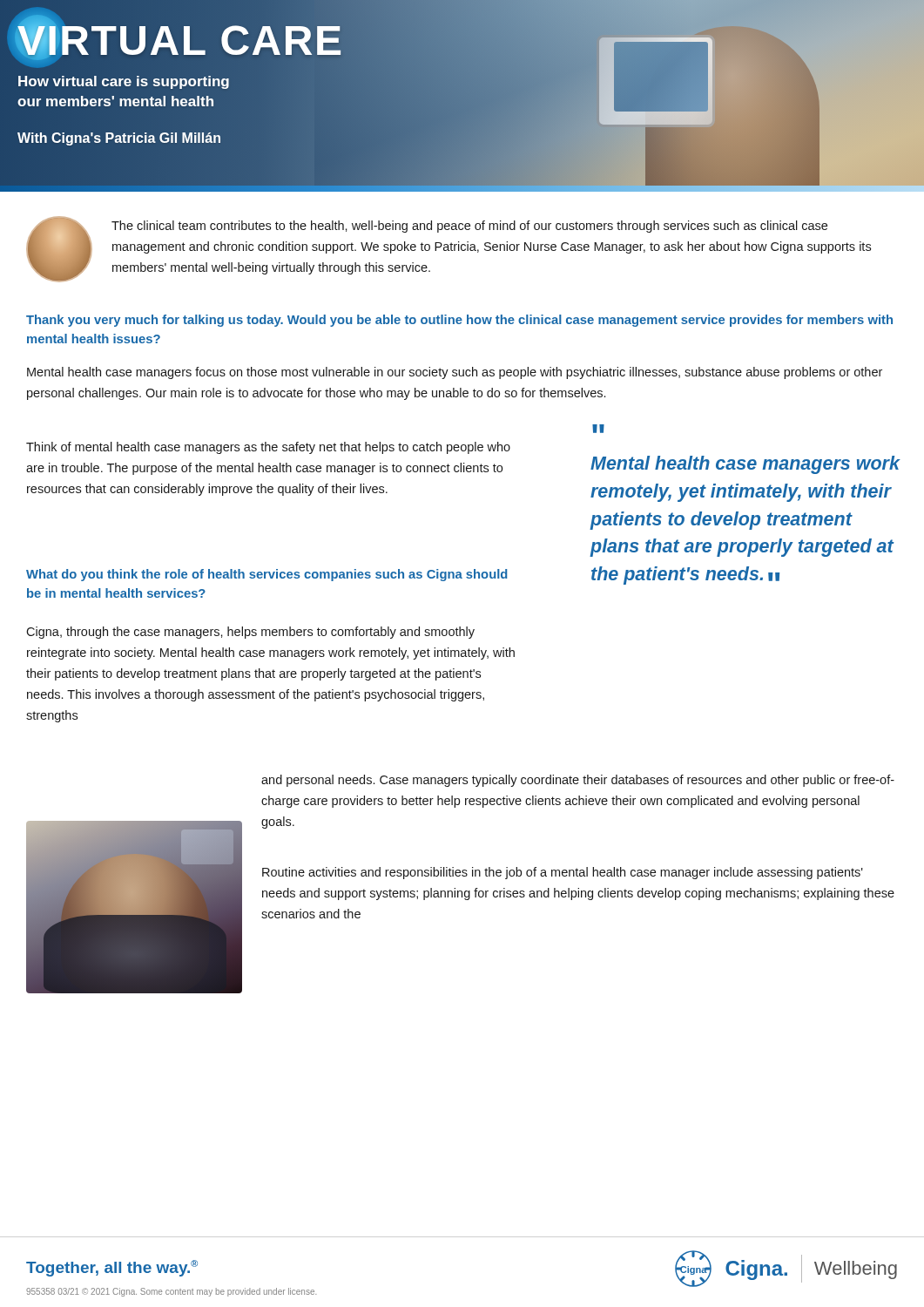
Task: Navigate to the passage starting "The clinical team contributes to"
Action: click(491, 247)
